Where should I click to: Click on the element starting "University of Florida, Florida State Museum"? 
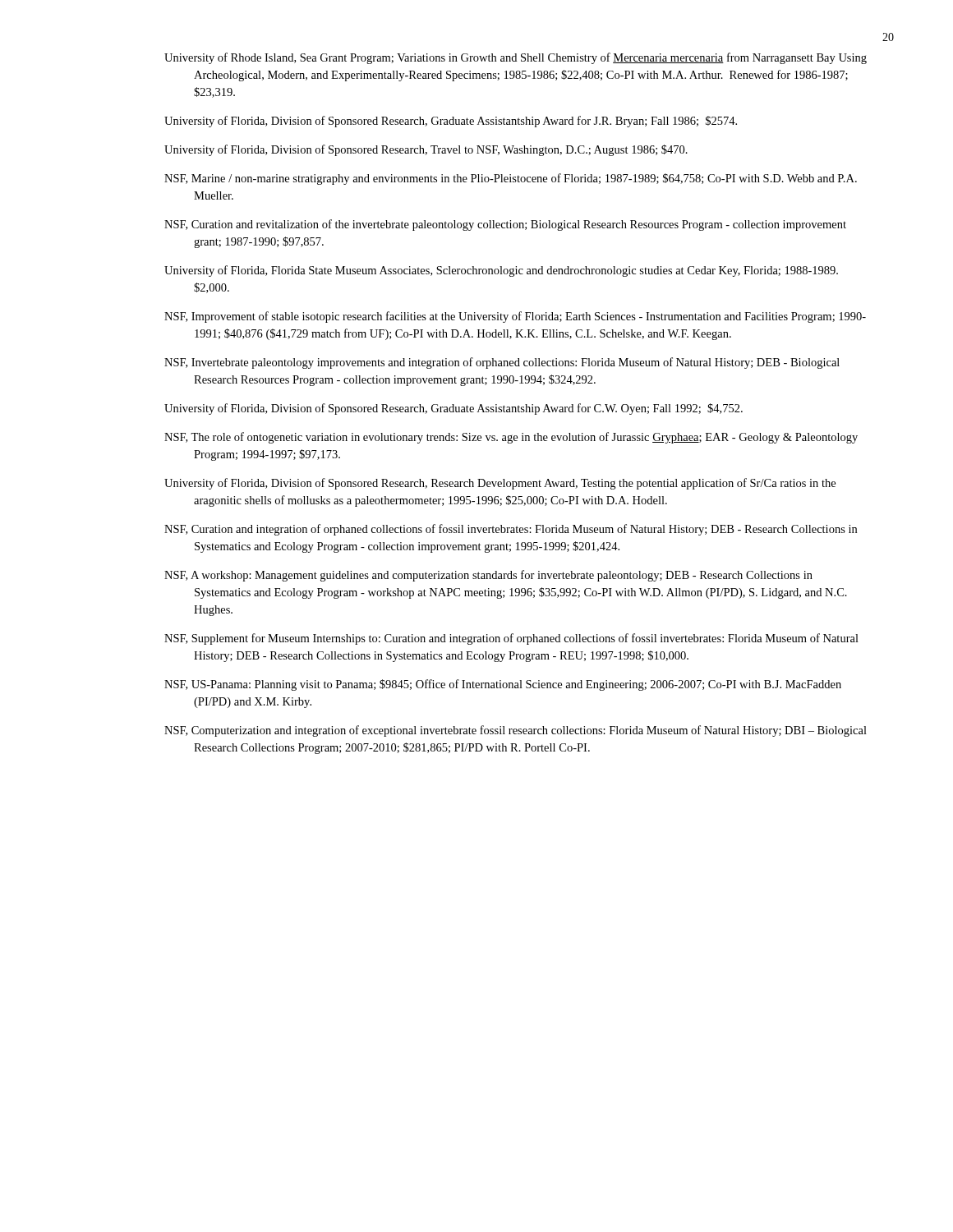(x=502, y=279)
